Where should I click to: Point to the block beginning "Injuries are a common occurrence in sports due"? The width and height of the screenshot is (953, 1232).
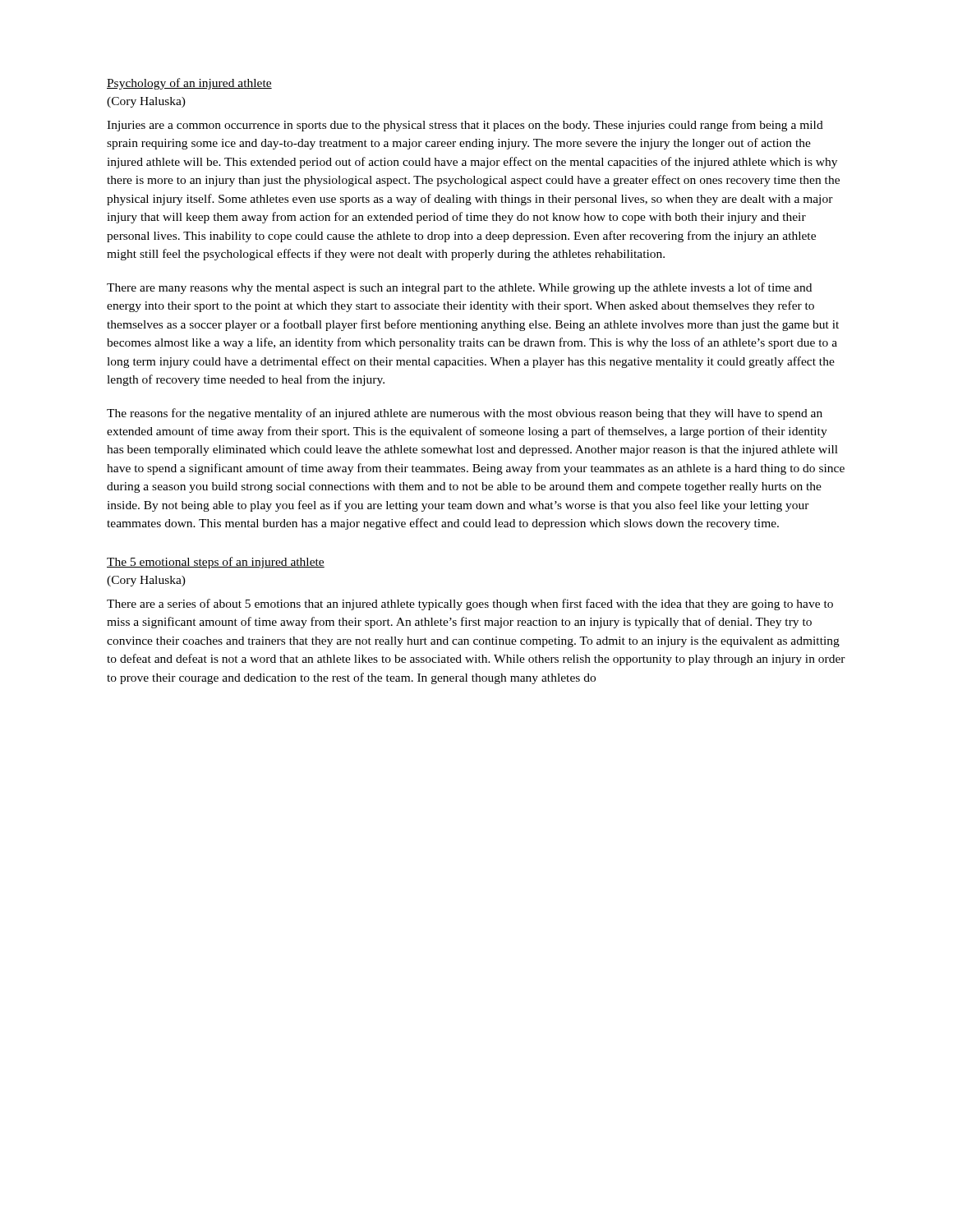coord(473,189)
